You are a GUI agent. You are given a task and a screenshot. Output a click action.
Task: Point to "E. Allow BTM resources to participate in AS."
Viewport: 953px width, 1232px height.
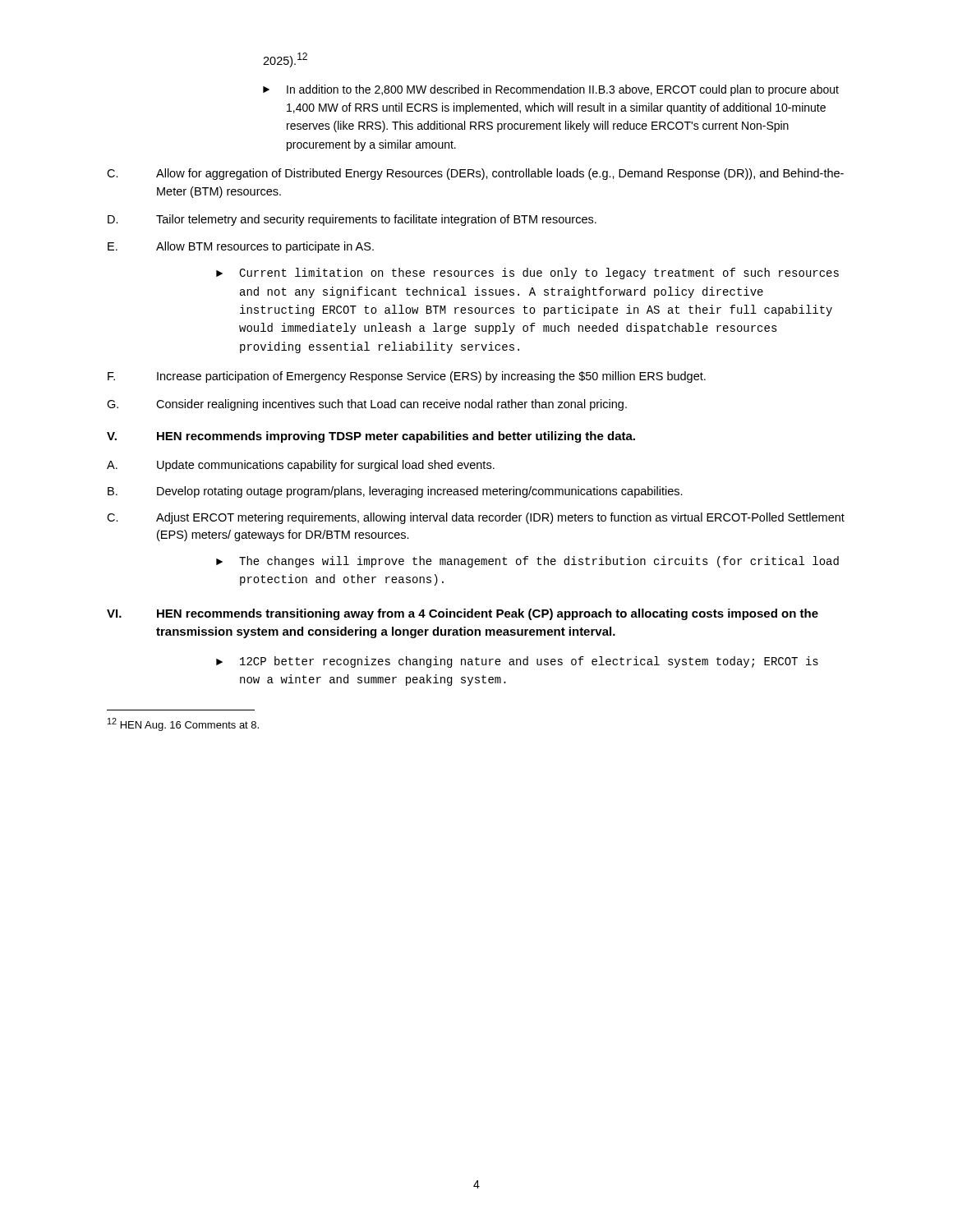coord(241,247)
